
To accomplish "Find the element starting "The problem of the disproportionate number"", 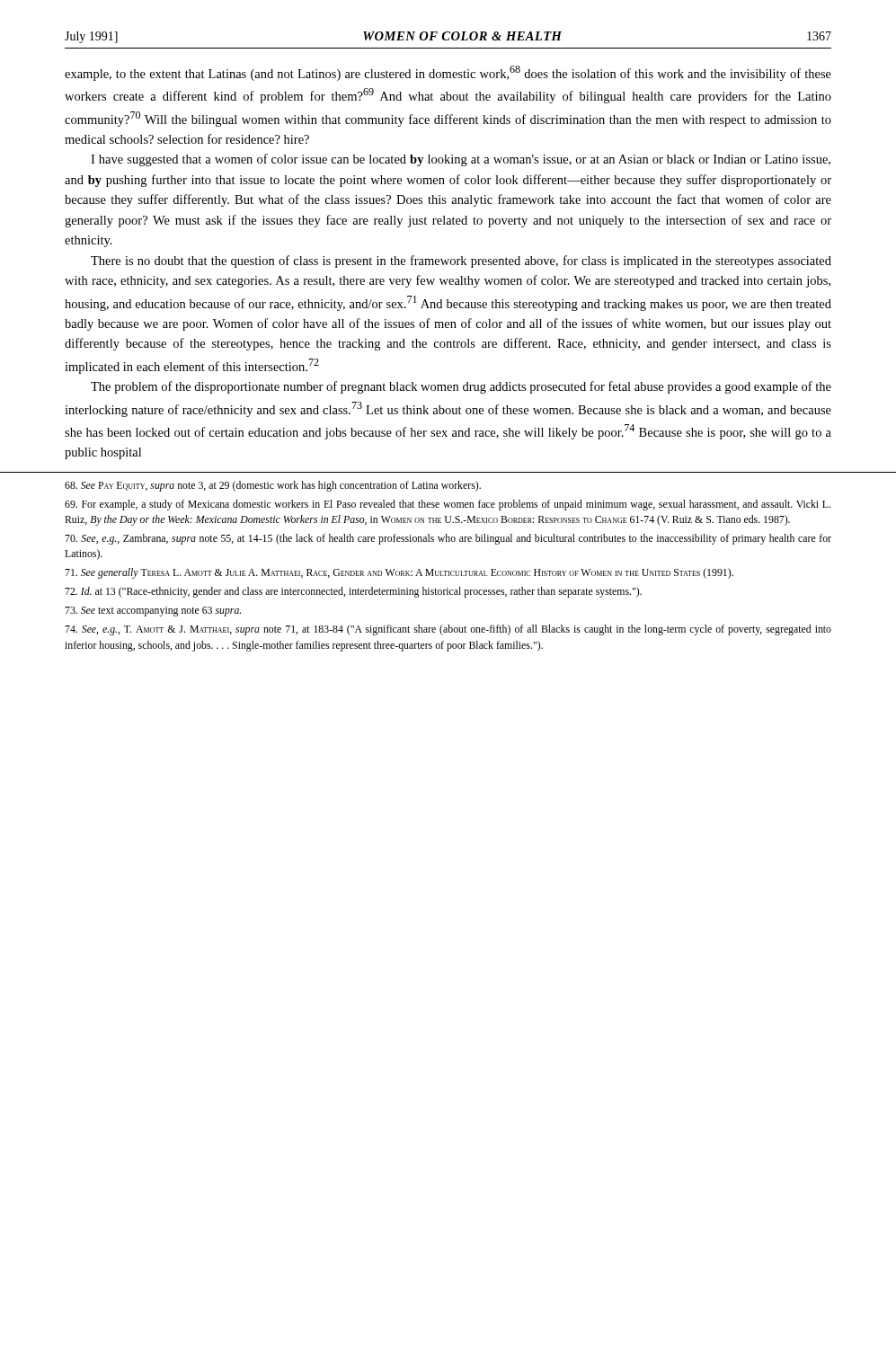I will (448, 419).
